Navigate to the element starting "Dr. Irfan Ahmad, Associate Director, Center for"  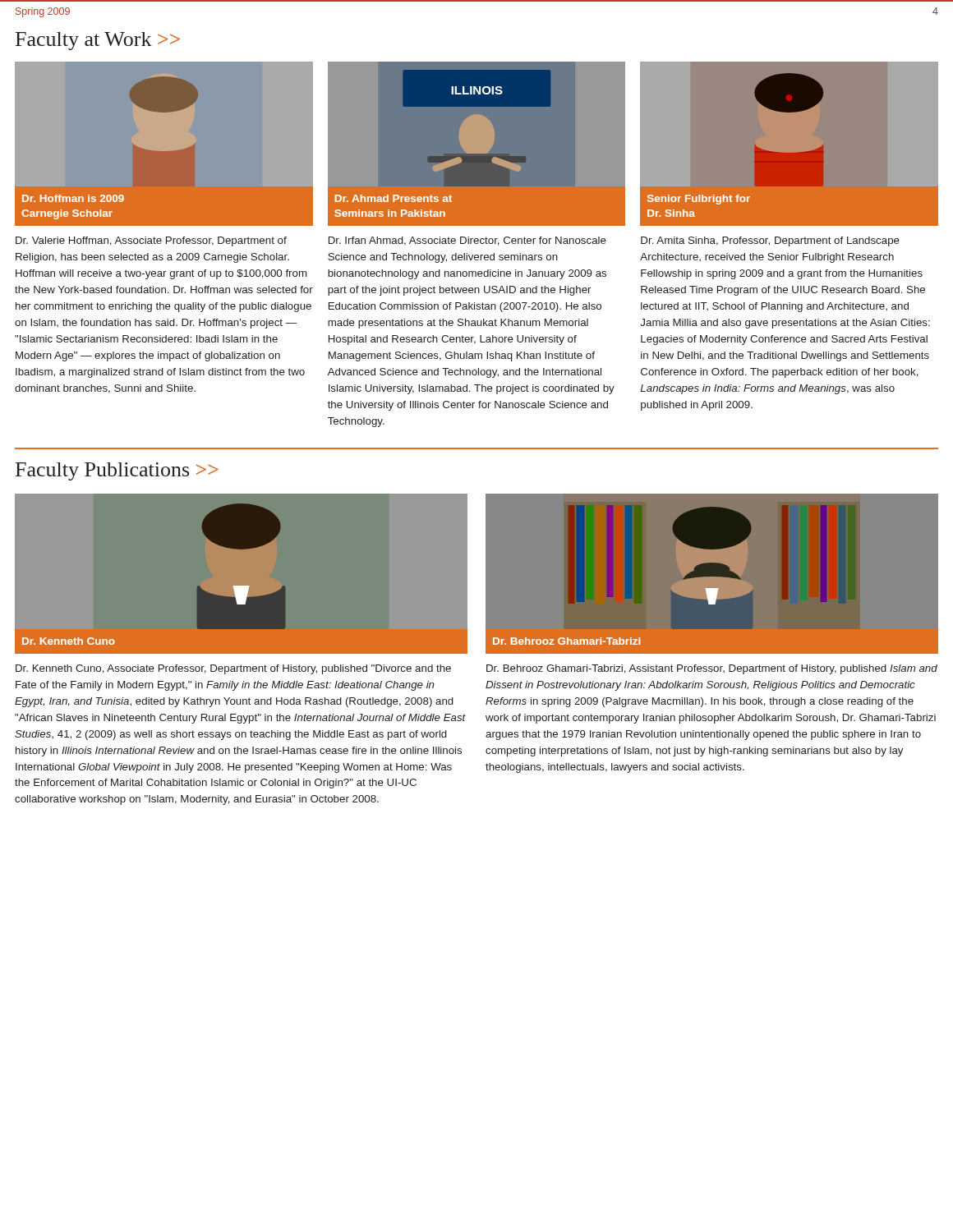point(471,331)
